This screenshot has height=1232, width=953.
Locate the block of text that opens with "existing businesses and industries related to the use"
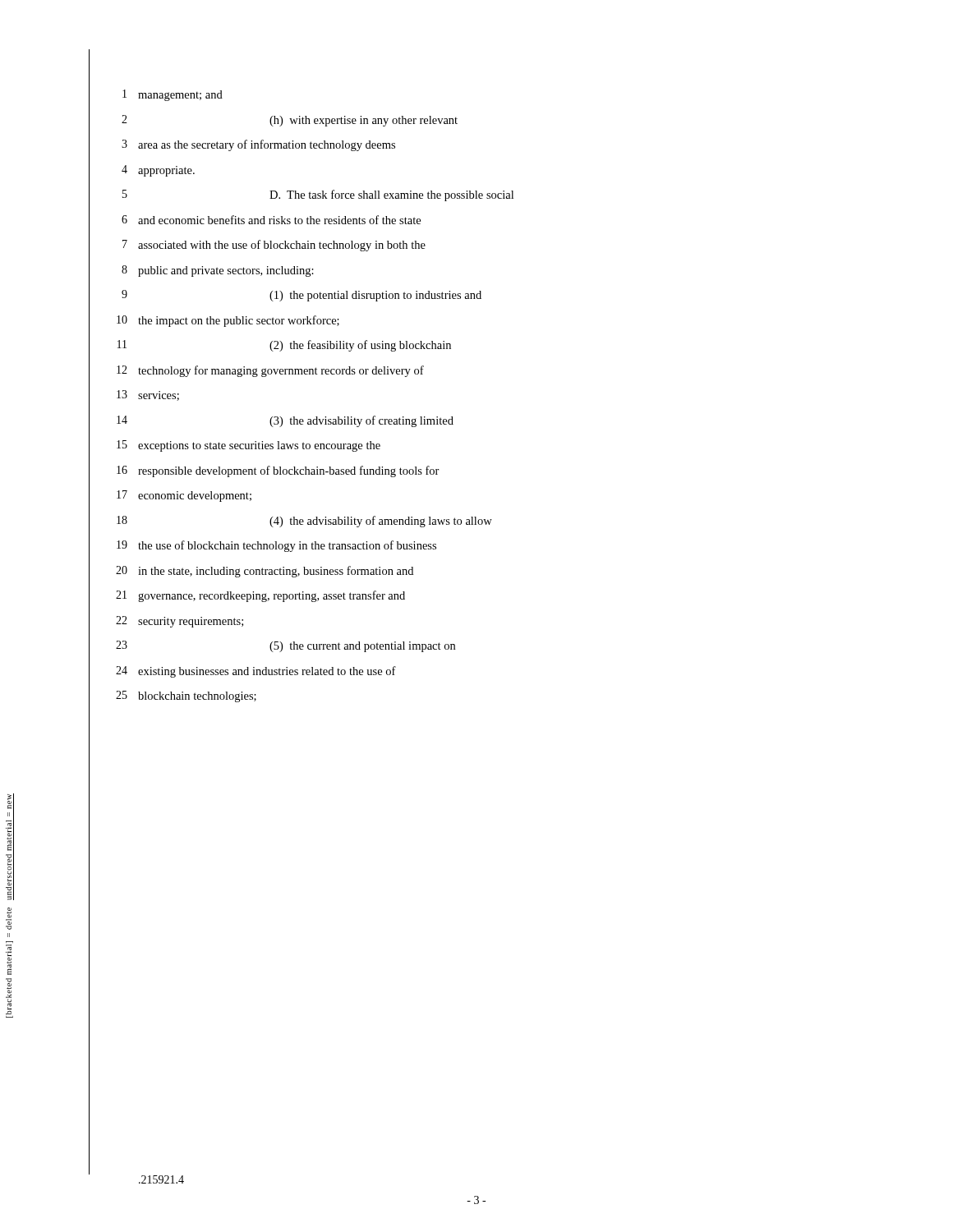tap(267, 671)
